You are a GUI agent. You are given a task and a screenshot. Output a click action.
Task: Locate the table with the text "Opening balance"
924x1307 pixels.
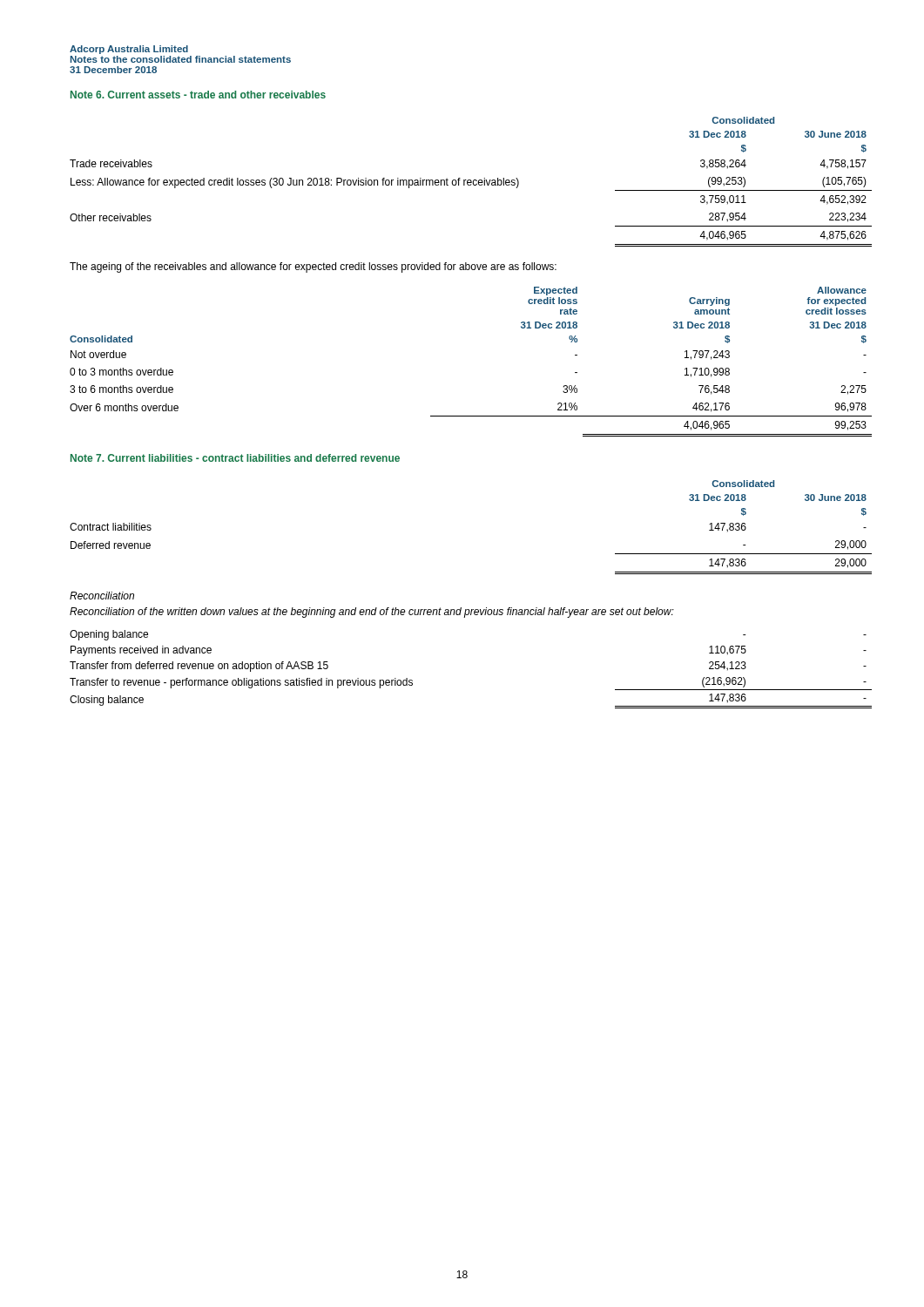(471, 667)
